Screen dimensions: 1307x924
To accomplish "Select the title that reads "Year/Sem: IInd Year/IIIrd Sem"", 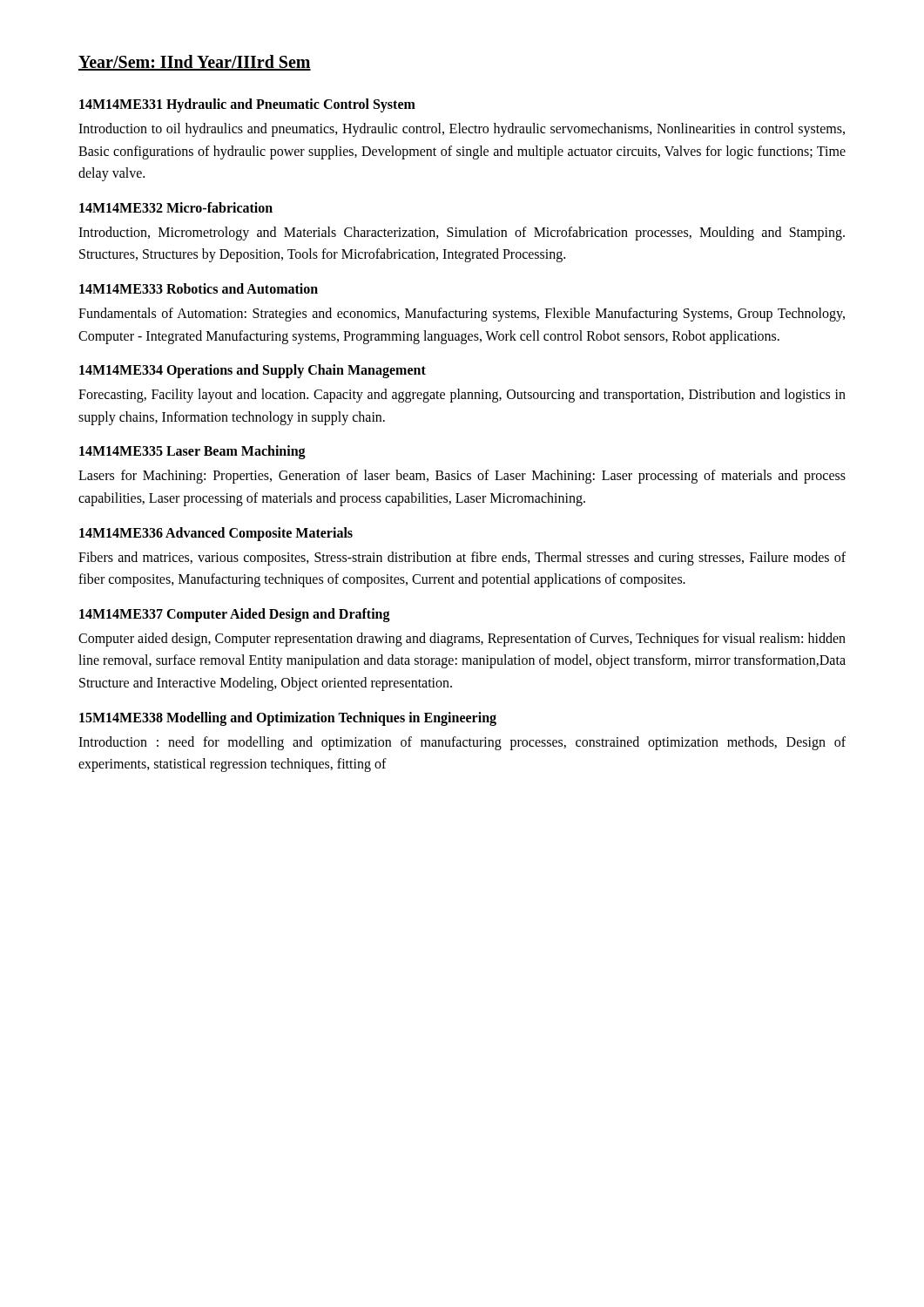I will (x=194, y=62).
